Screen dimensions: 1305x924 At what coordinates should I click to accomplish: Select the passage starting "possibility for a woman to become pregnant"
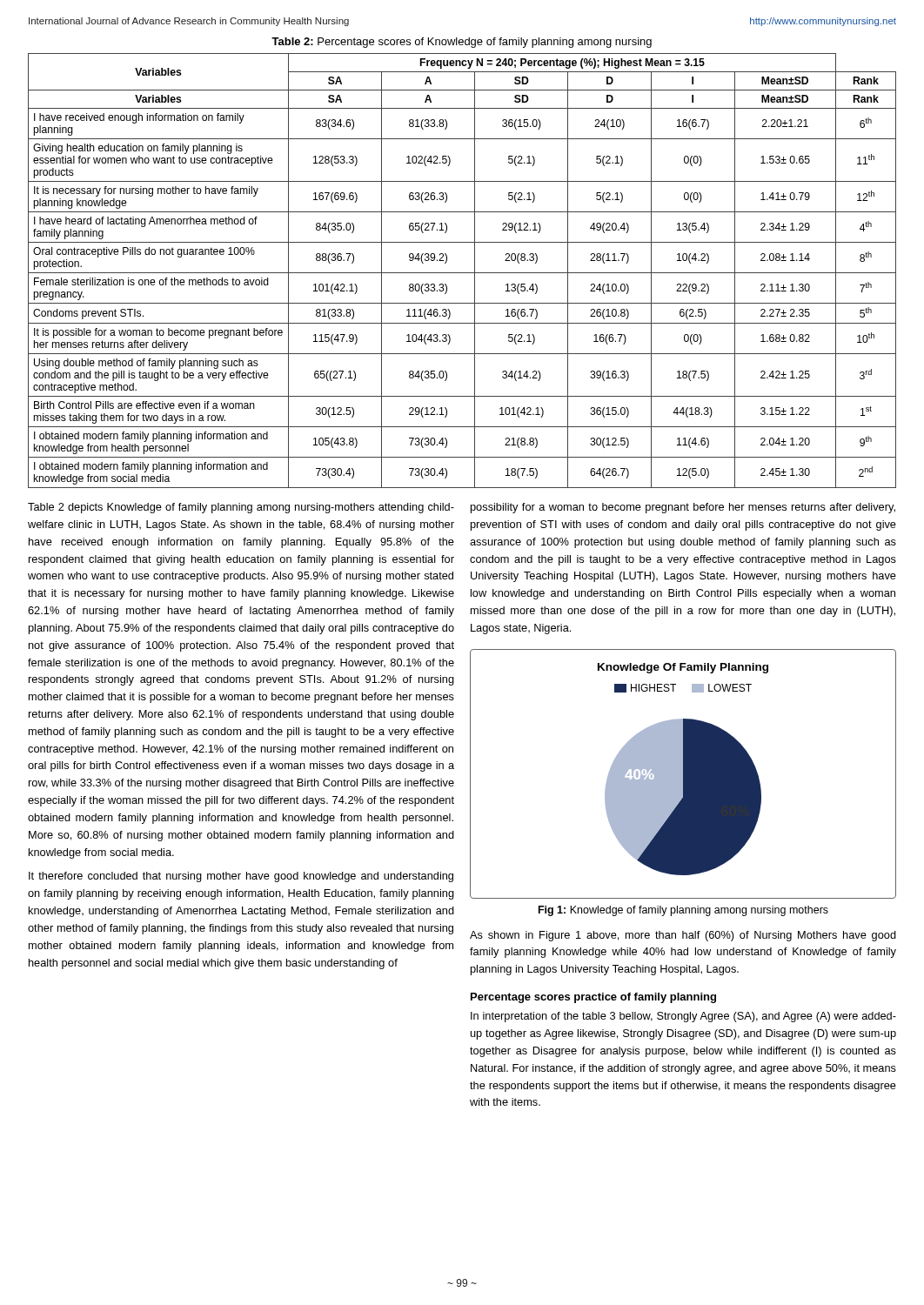683,567
